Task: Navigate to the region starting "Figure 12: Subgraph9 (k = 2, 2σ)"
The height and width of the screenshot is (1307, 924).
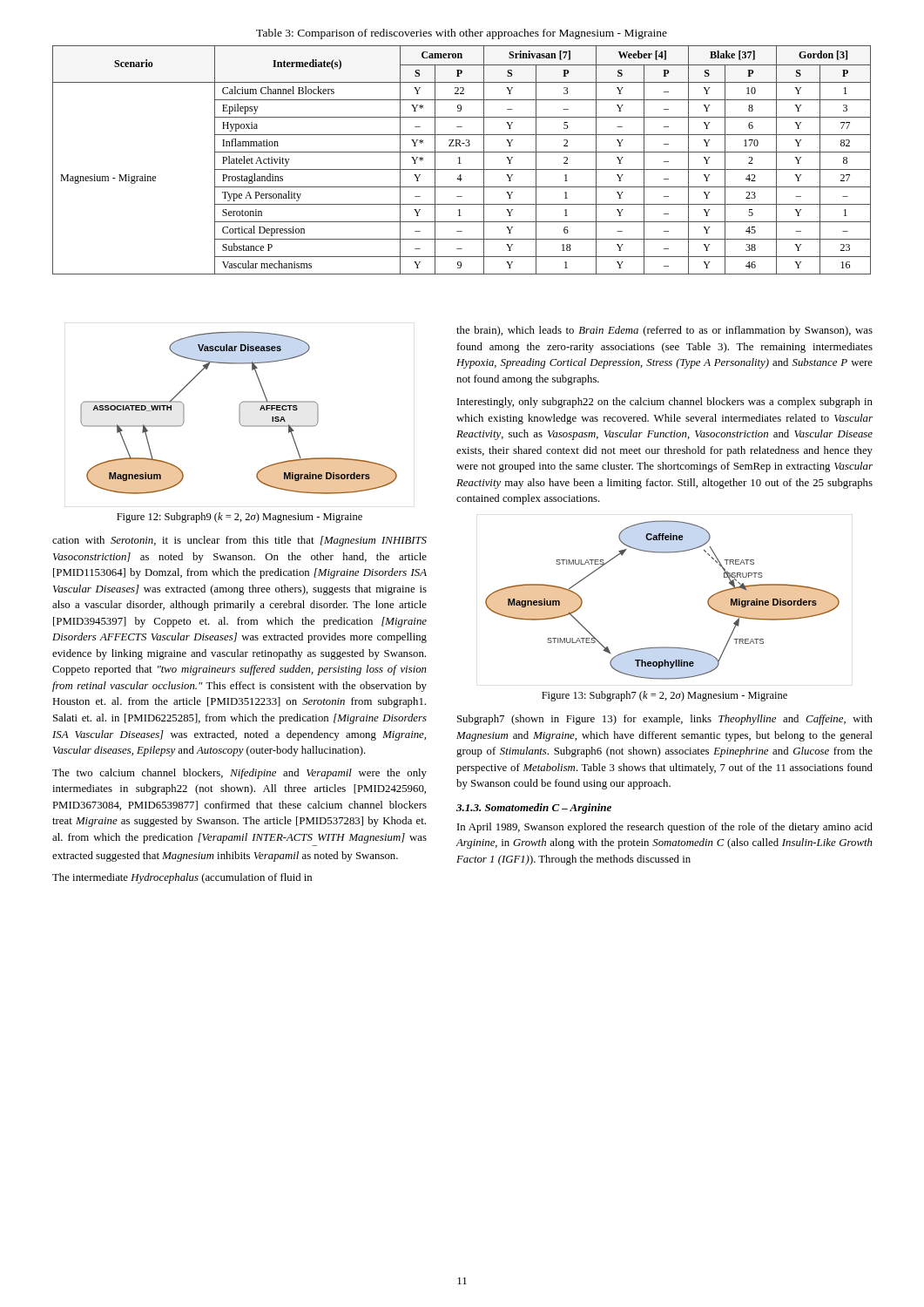Action: [x=240, y=517]
